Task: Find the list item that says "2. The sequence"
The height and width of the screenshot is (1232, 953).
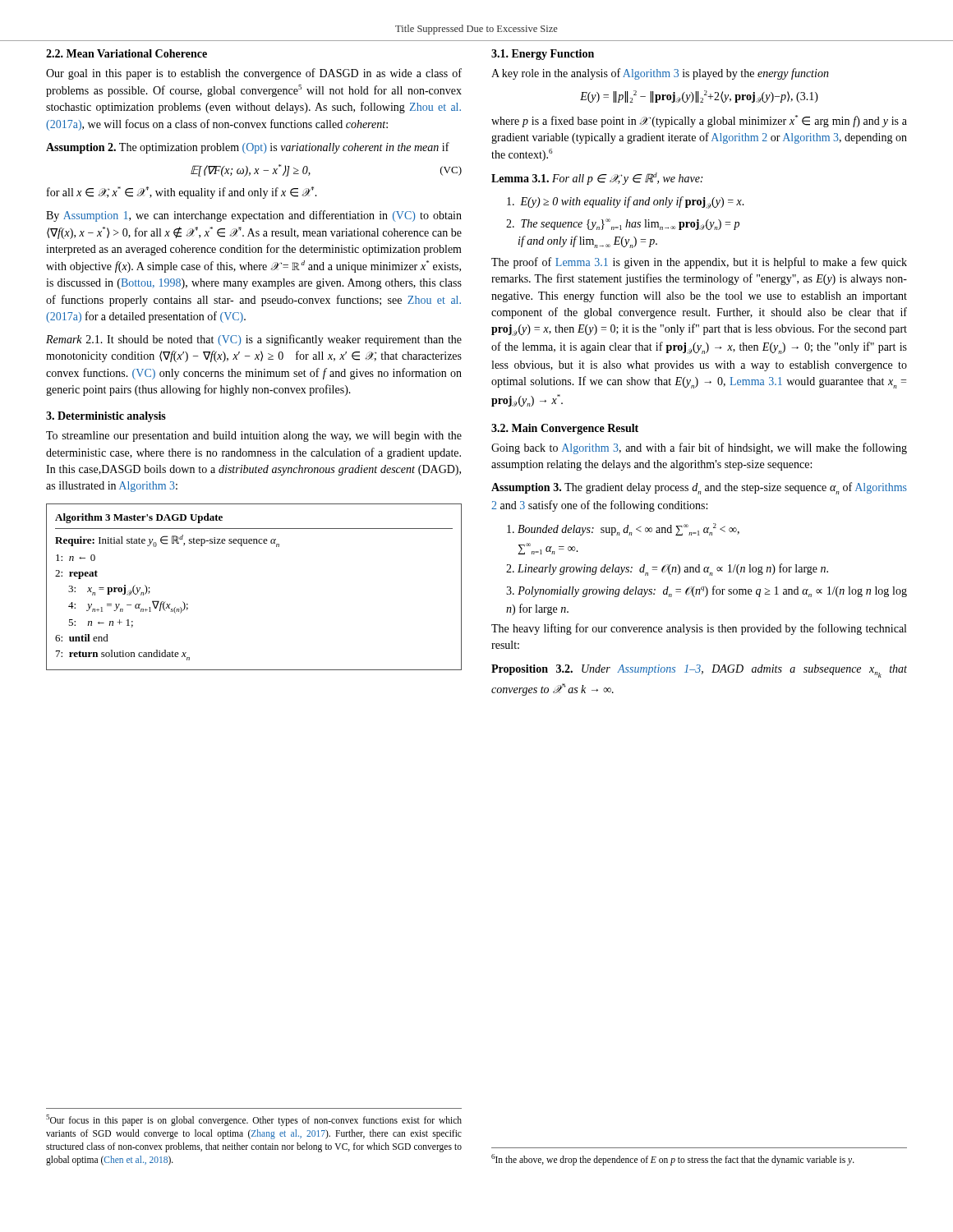Action: pos(623,233)
